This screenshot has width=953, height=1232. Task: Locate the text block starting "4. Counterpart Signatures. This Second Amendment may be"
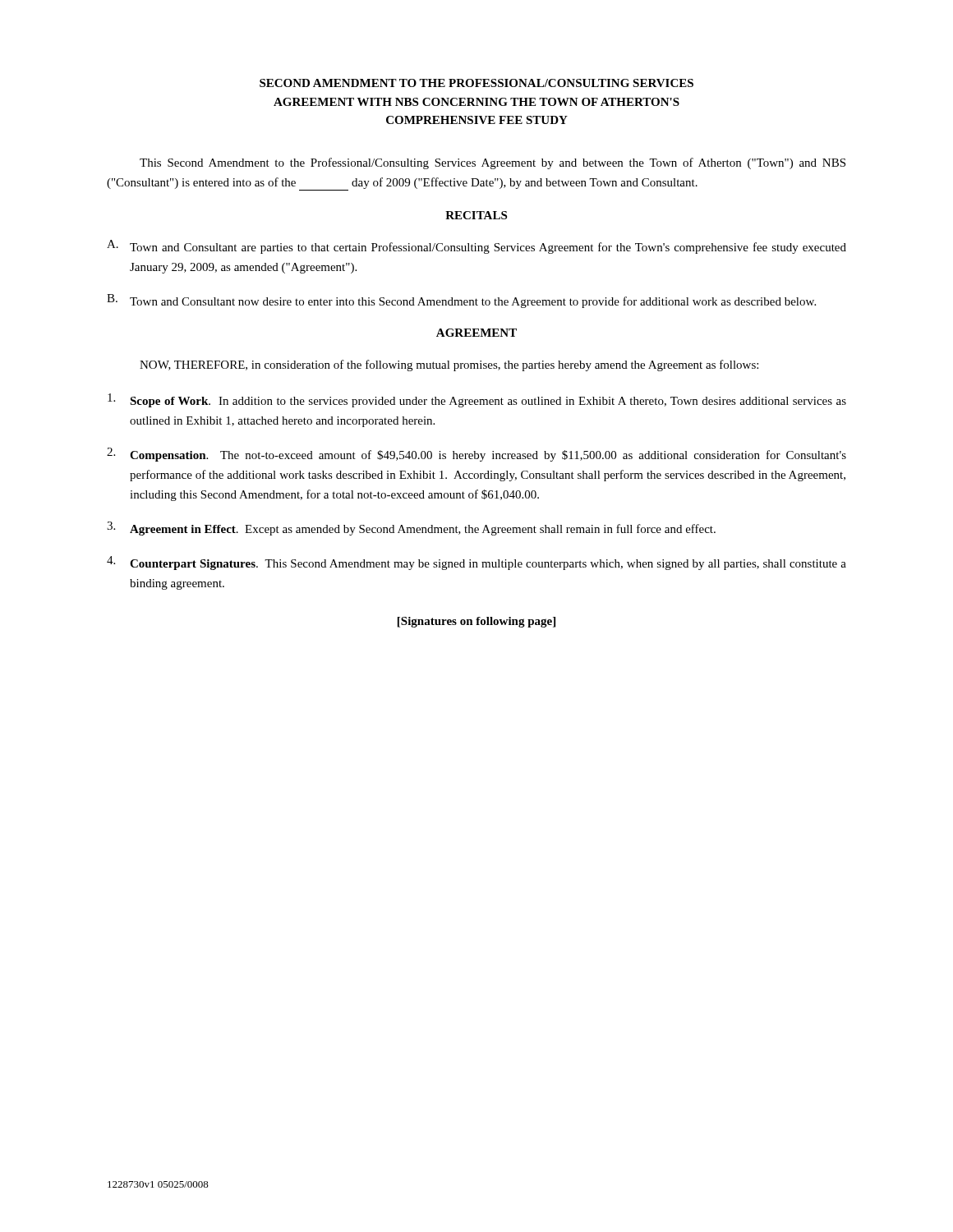(476, 573)
